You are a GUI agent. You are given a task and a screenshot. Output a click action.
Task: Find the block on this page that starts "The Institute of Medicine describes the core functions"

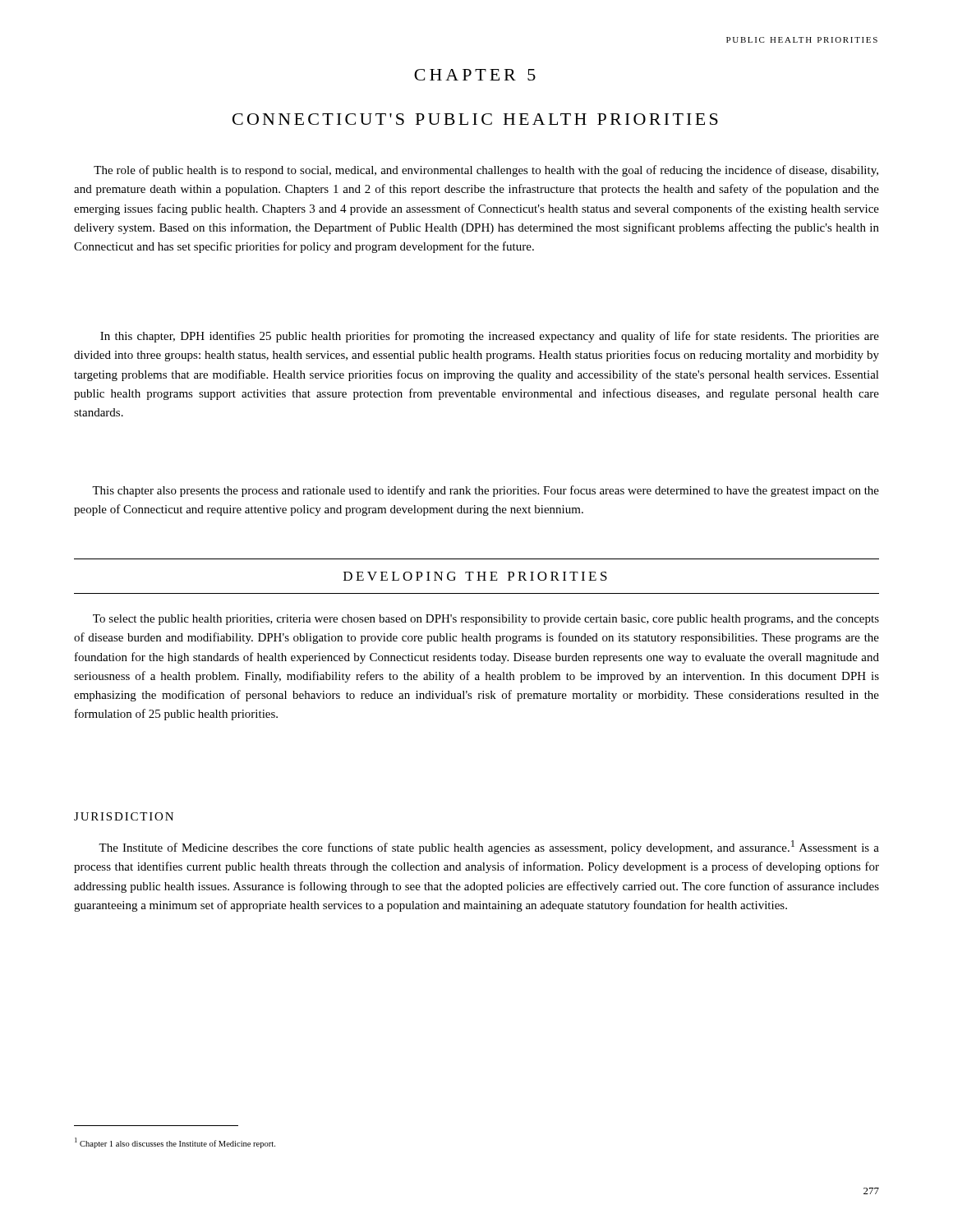[x=476, y=875]
